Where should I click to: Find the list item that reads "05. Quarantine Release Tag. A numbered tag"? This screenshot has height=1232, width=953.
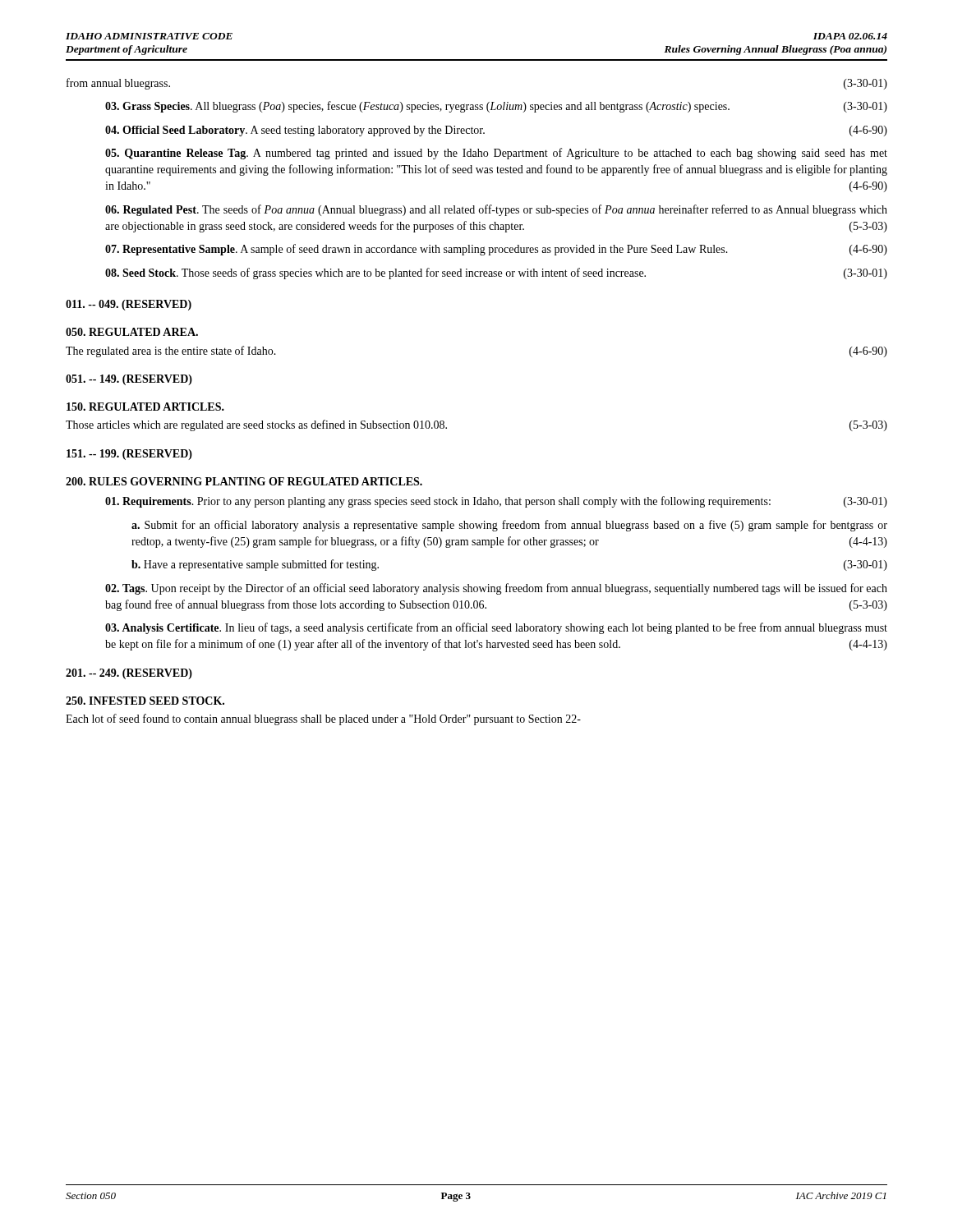click(496, 170)
